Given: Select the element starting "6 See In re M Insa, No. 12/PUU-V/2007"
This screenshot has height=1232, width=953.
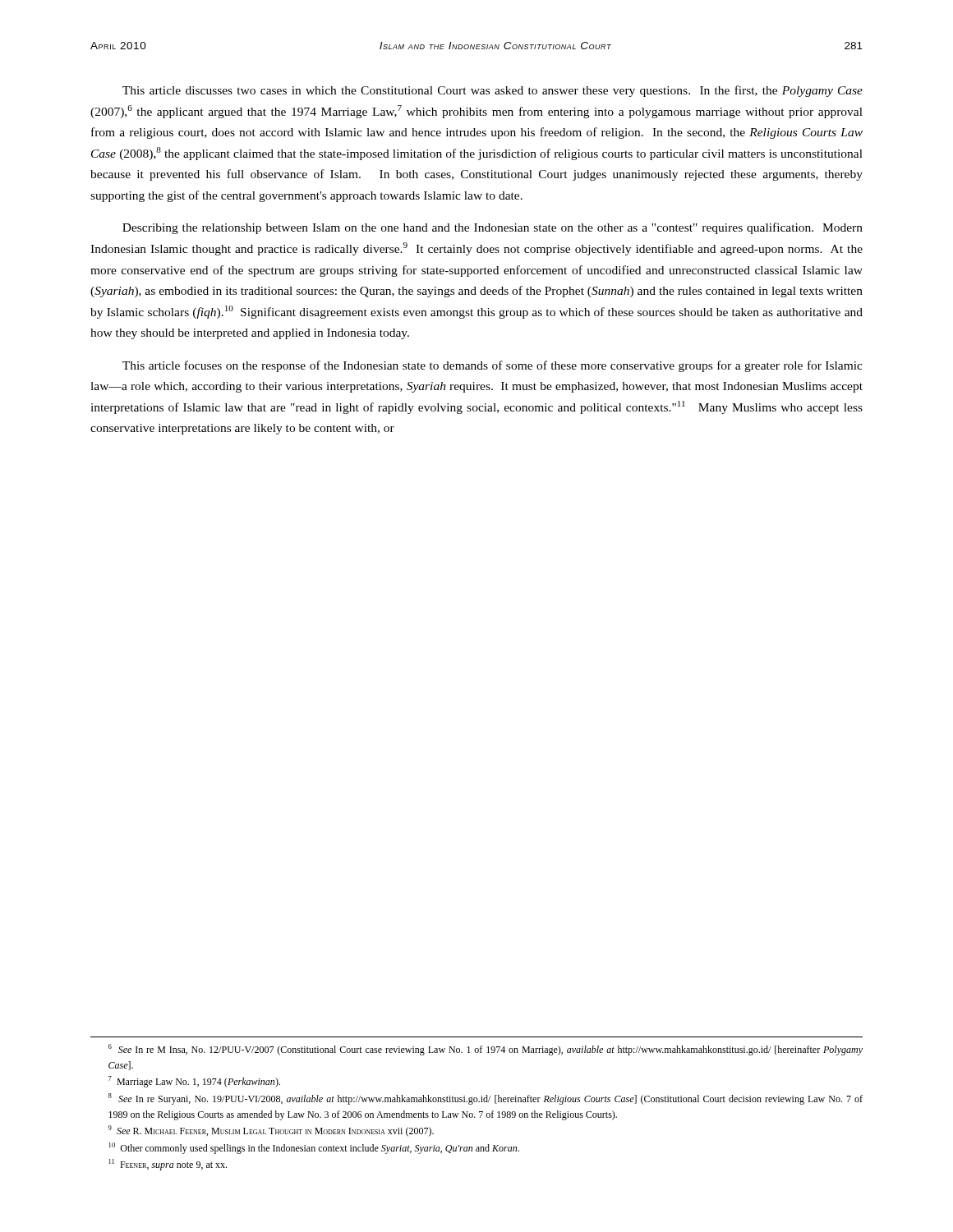Looking at the screenshot, I should pos(476,1108).
